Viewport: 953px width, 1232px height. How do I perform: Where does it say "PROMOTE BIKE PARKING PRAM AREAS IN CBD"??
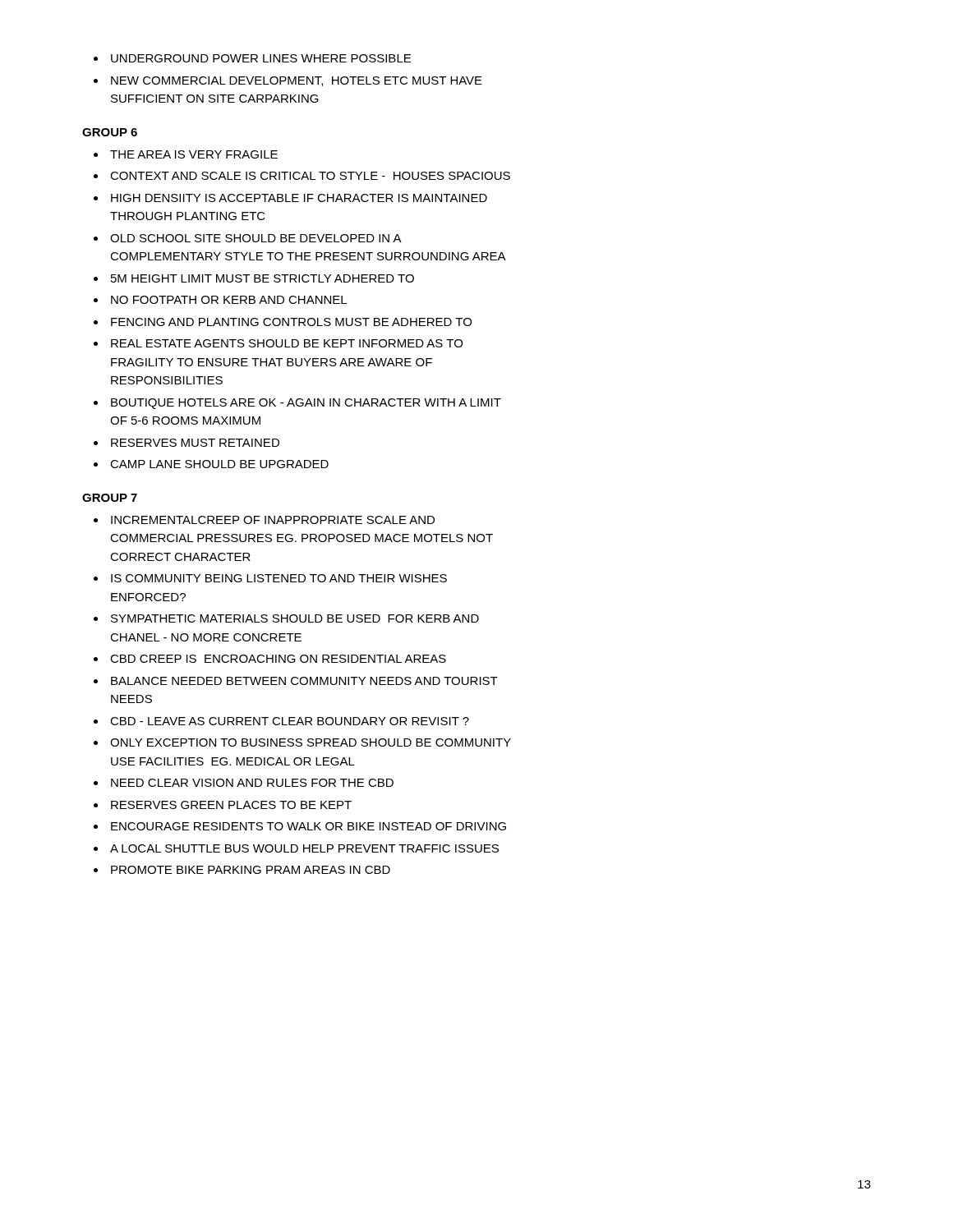250,869
